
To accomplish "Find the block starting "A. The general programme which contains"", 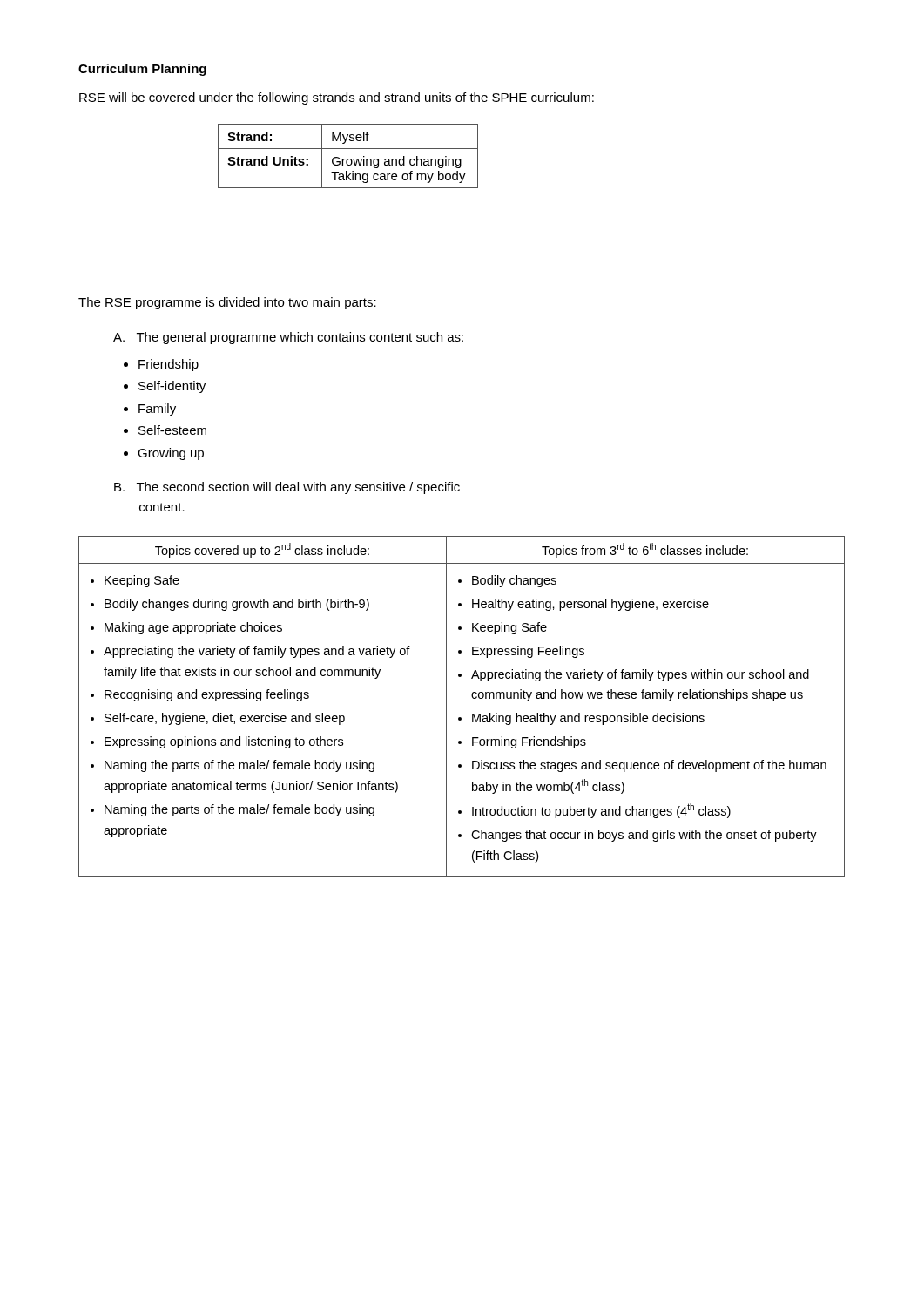I will 288,338.
